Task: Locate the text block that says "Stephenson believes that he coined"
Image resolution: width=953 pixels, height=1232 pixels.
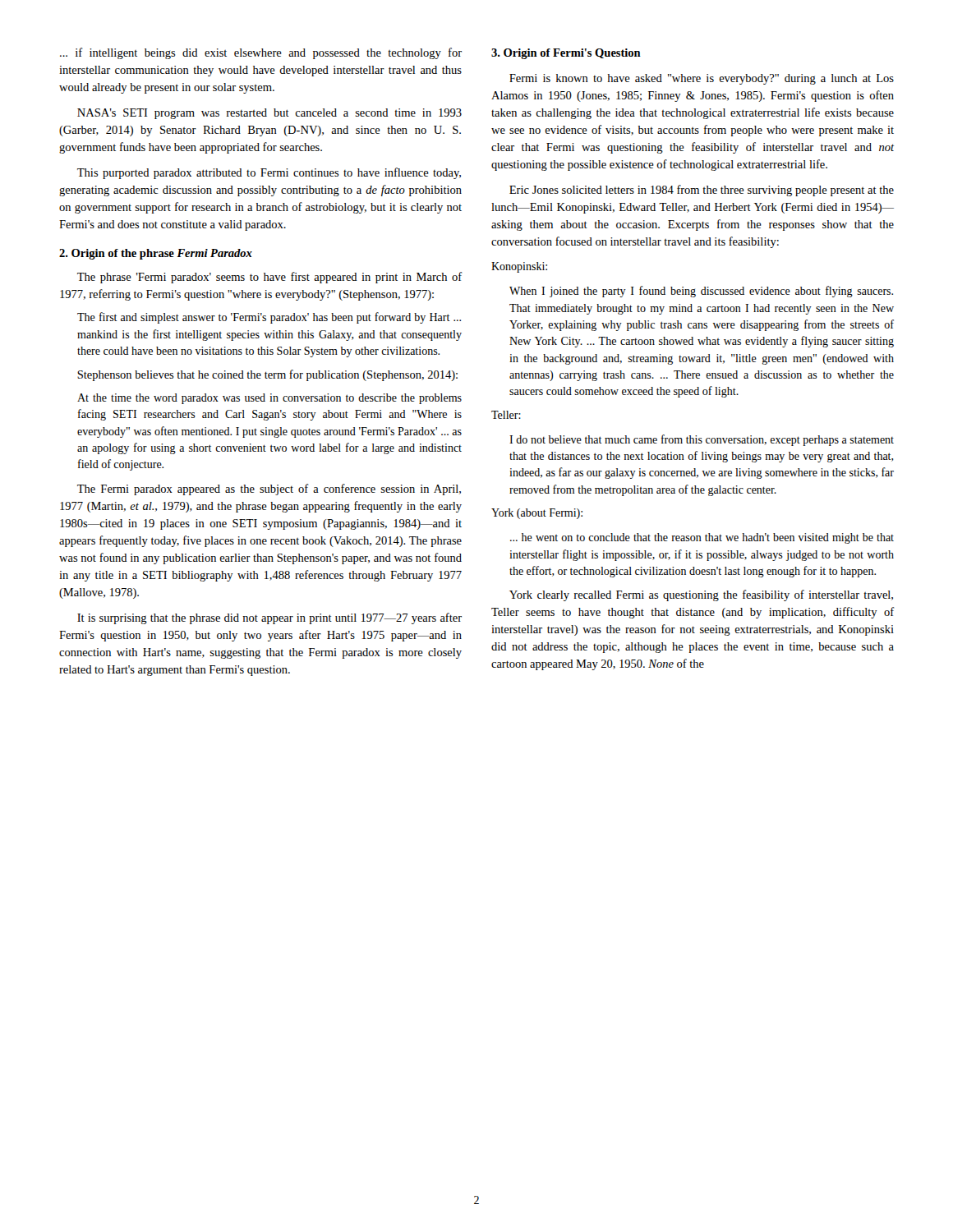Action: coord(260,375)
